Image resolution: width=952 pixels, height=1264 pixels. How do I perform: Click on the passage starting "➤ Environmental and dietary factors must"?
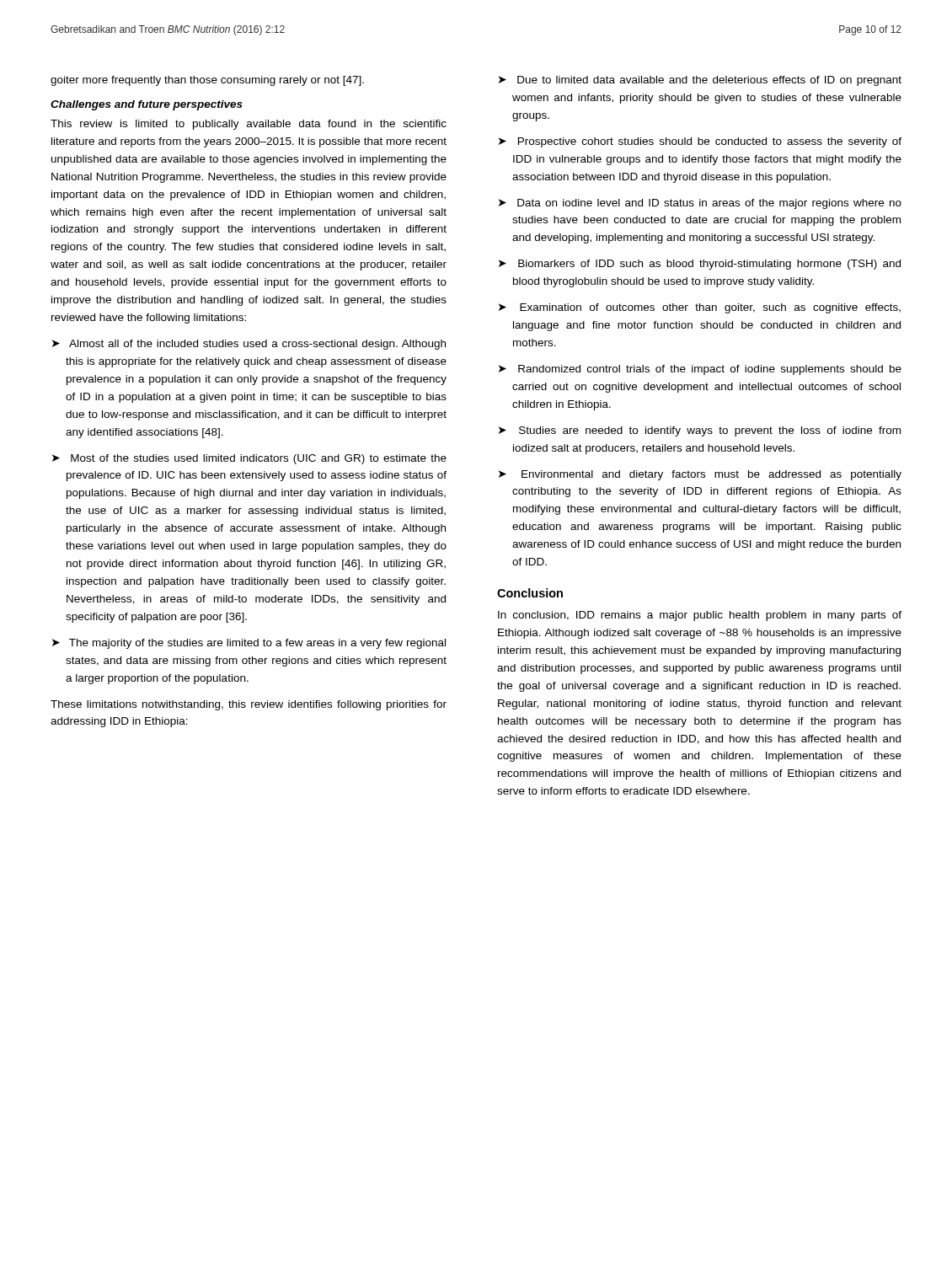point(699,517)
